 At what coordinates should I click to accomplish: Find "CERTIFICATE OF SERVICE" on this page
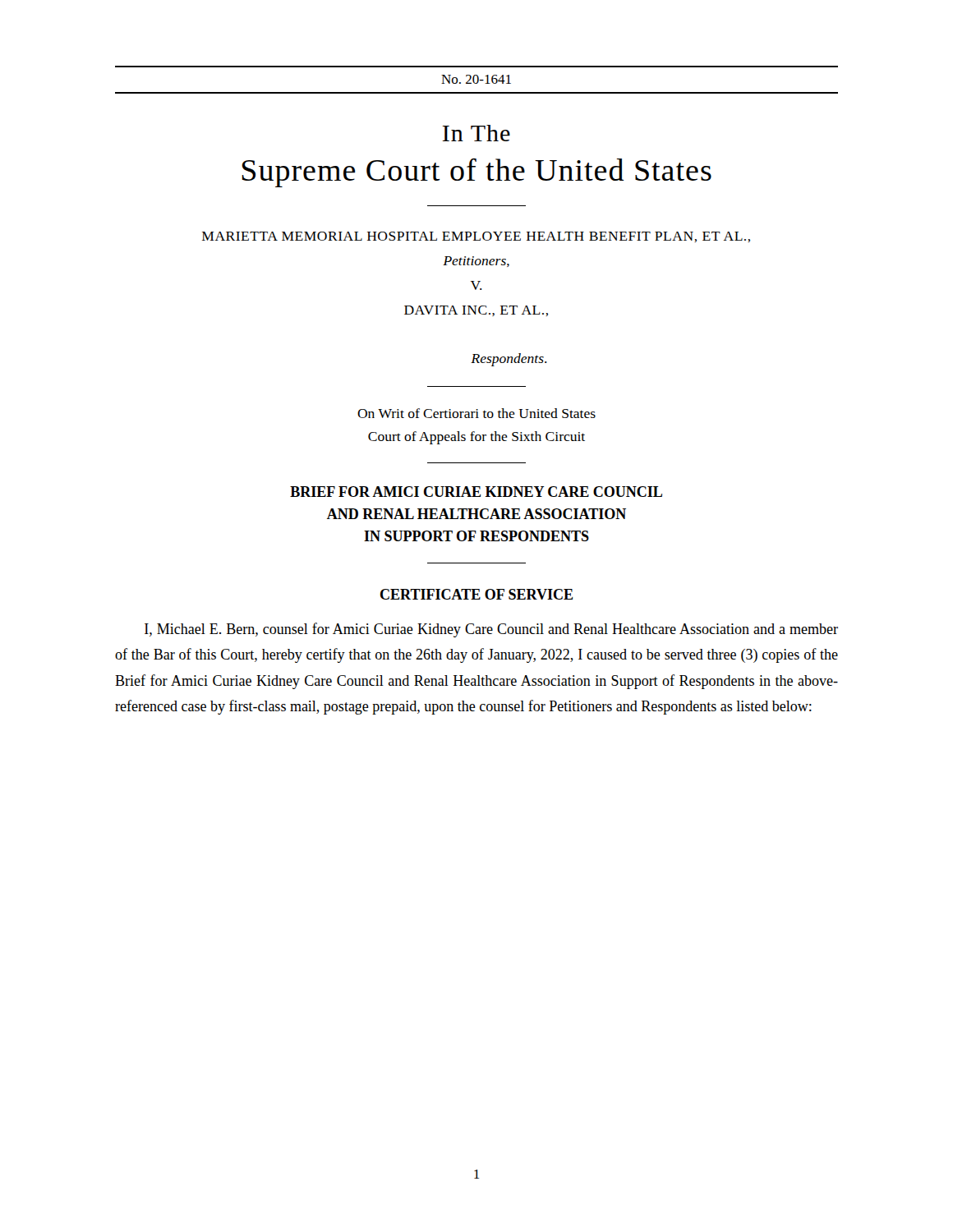pyautogui.click(x=476, y=595)
